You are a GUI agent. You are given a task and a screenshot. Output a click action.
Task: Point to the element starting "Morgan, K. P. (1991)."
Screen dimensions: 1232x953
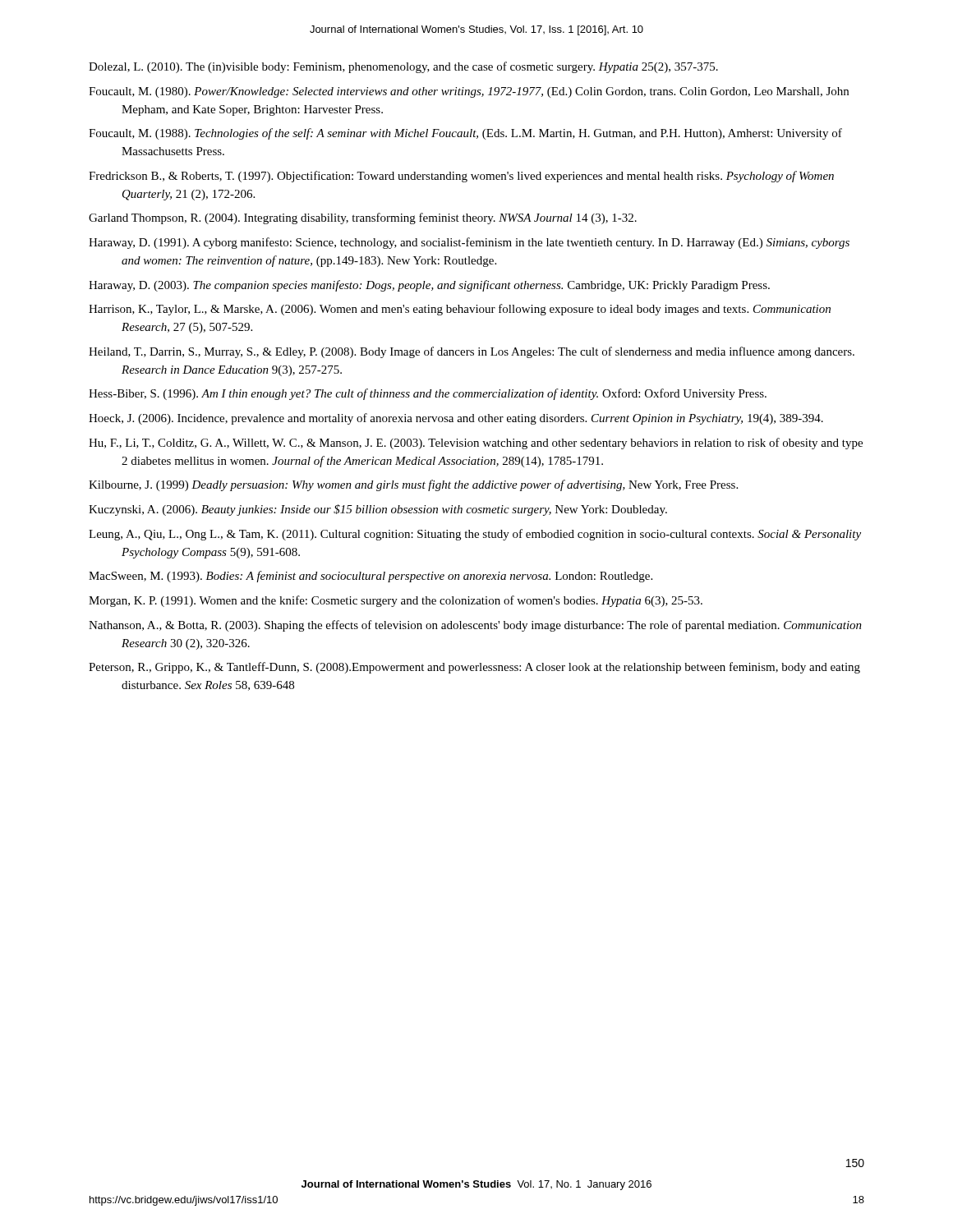396,600
